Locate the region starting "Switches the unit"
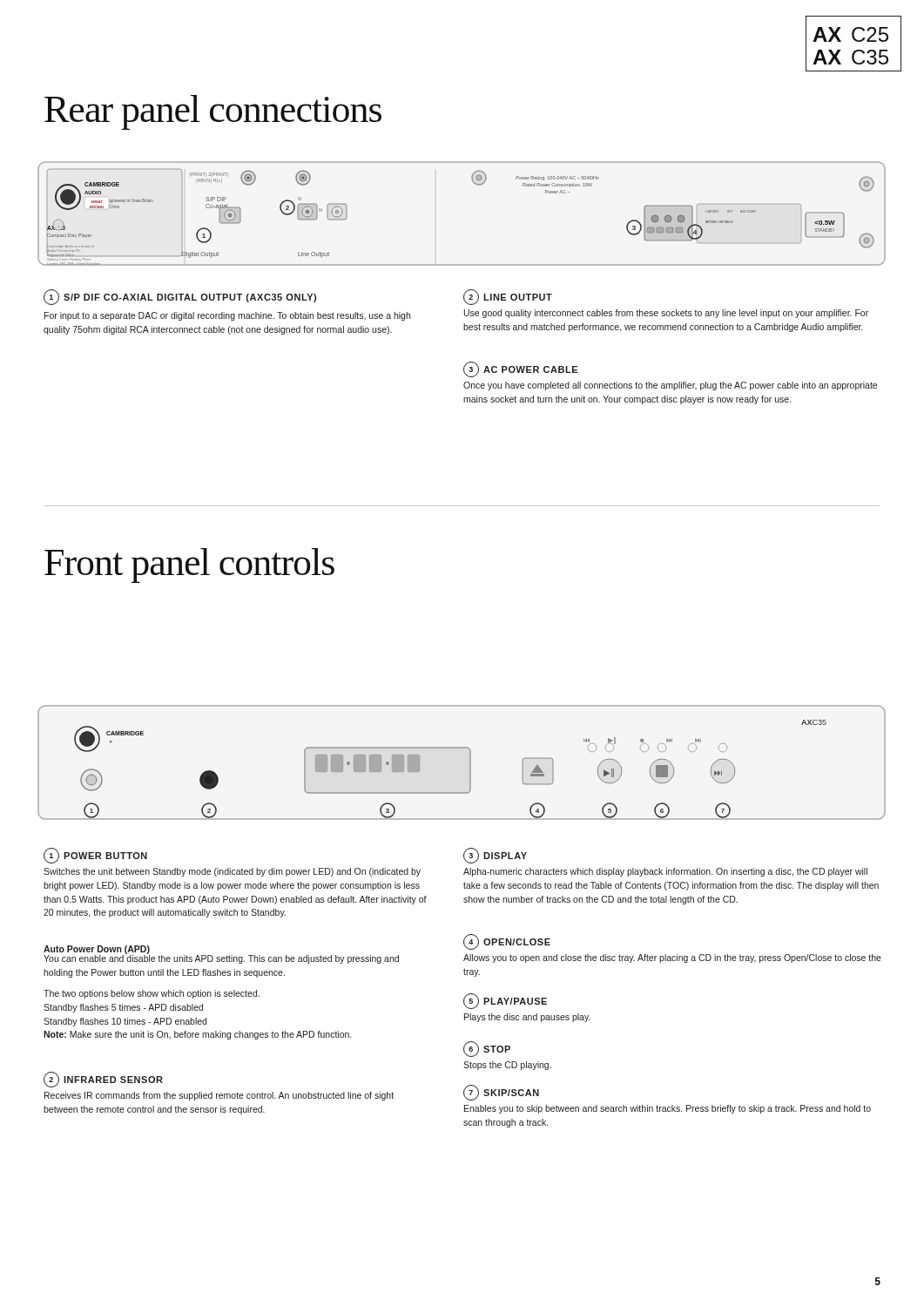 [x=235, y=892]
